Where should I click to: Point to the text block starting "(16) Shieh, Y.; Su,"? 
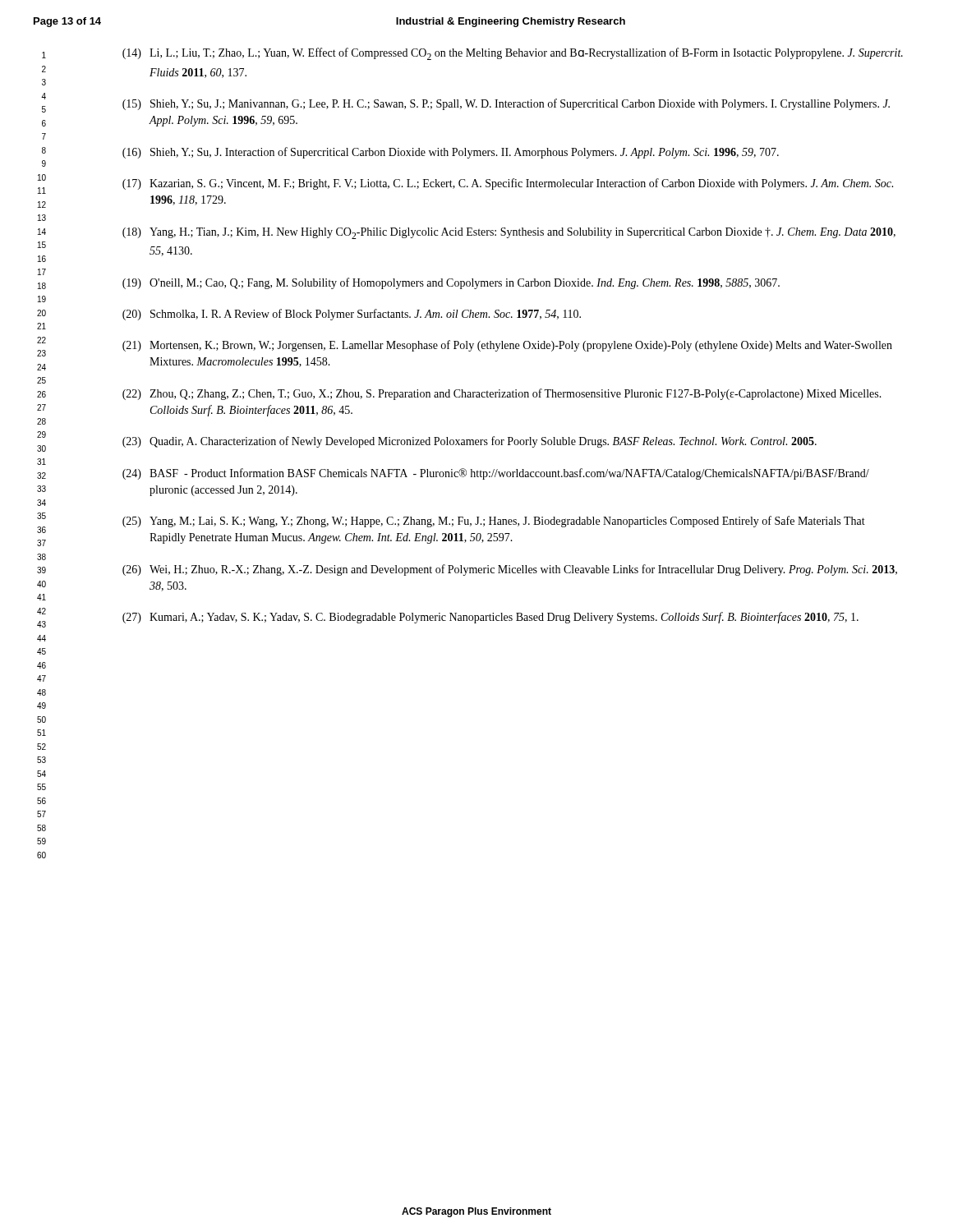pos(501,153)
